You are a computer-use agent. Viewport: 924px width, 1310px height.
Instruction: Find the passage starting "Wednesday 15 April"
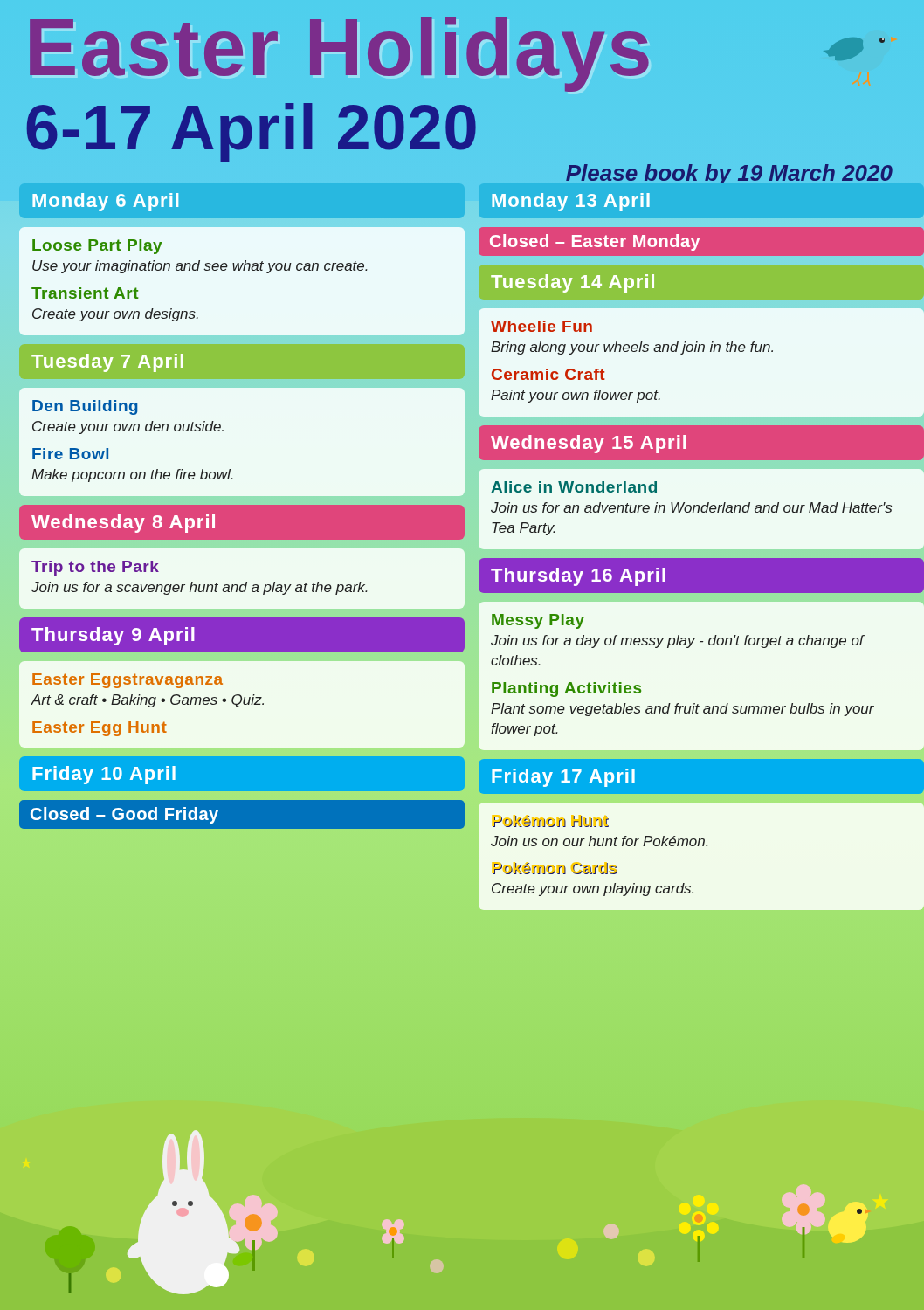click(x=589, y=444)
